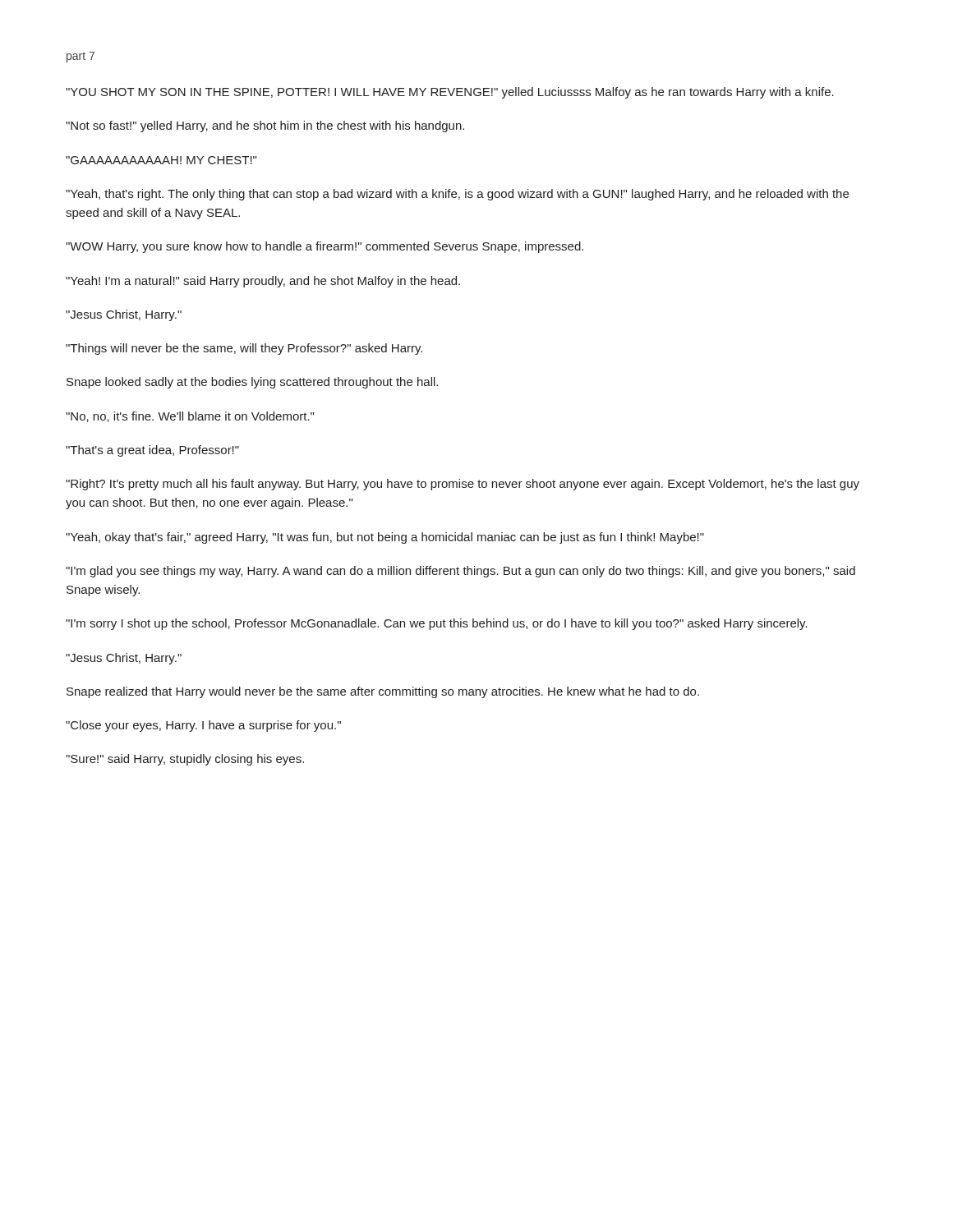Find the block on this page that starts ""Not so fast!" yelled Harry, and"
Screen dimensions: 1232x953
[x=266, y=125]
